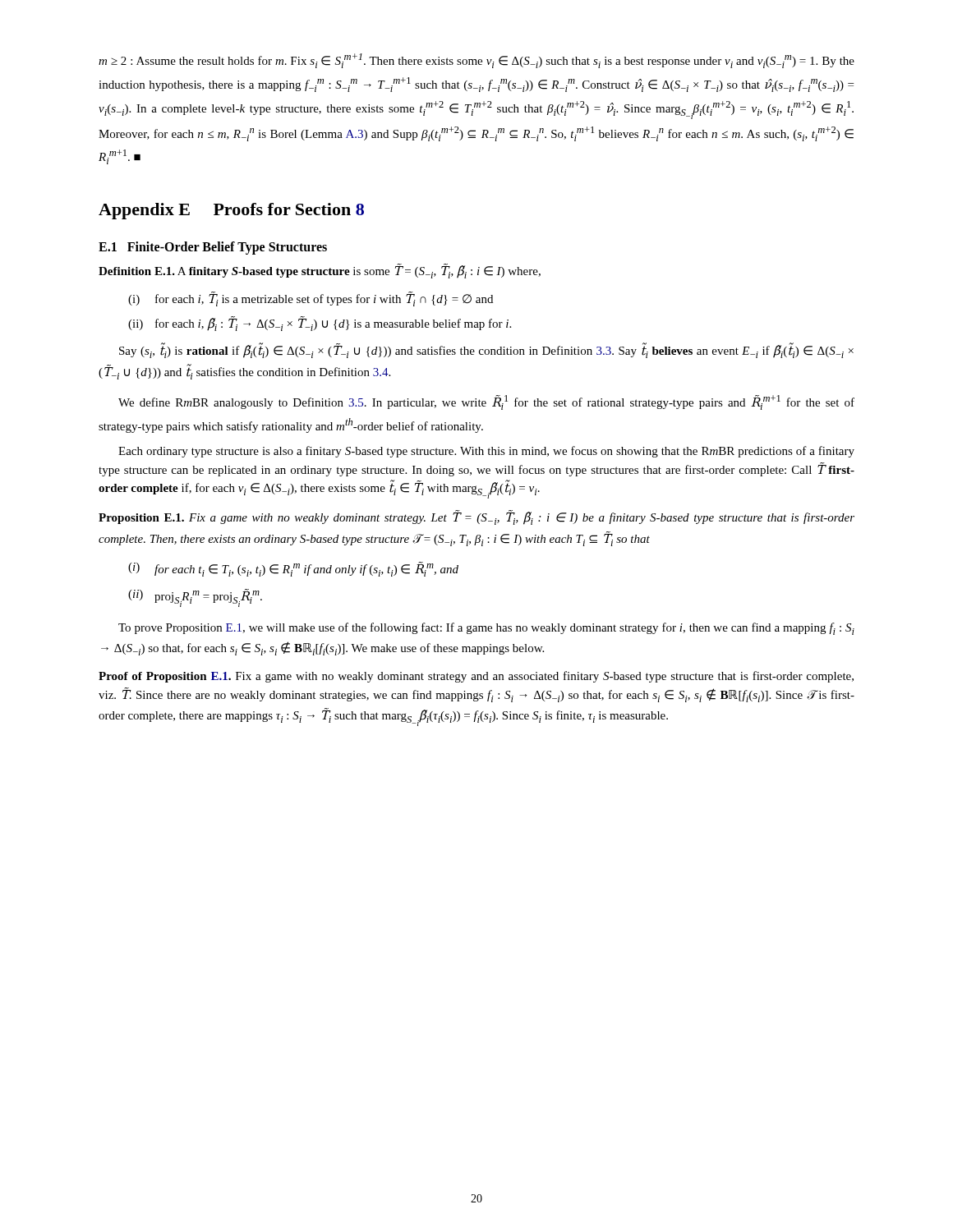953x1232 pixels.
Task: Find the block on this page that starts "We define RmBR analogously to"
Action: coord(476,413)
